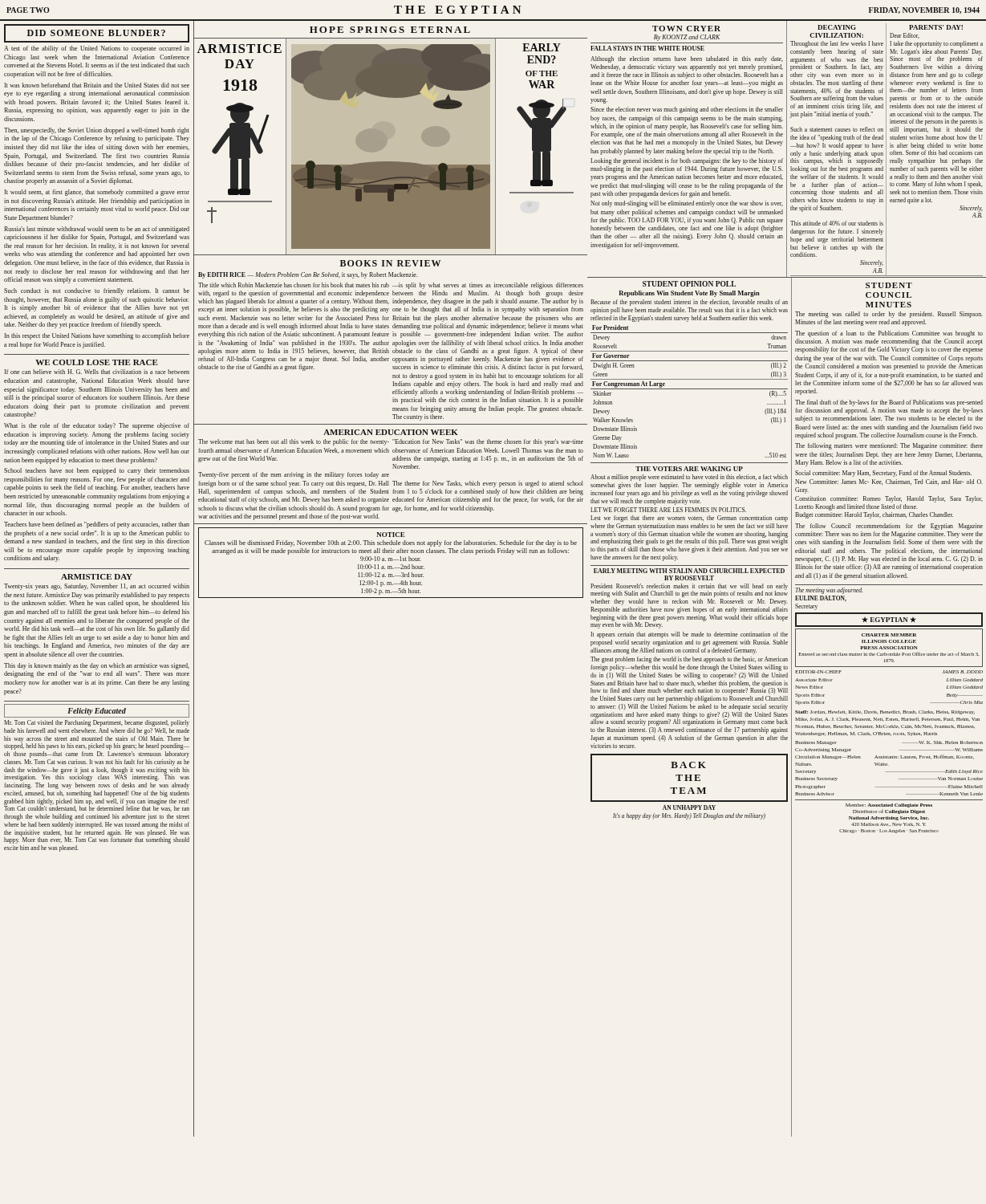Locate the section header that says "ARMISTICE DAY"
This screenshot has height=1204, width=986.
point(97,576)
